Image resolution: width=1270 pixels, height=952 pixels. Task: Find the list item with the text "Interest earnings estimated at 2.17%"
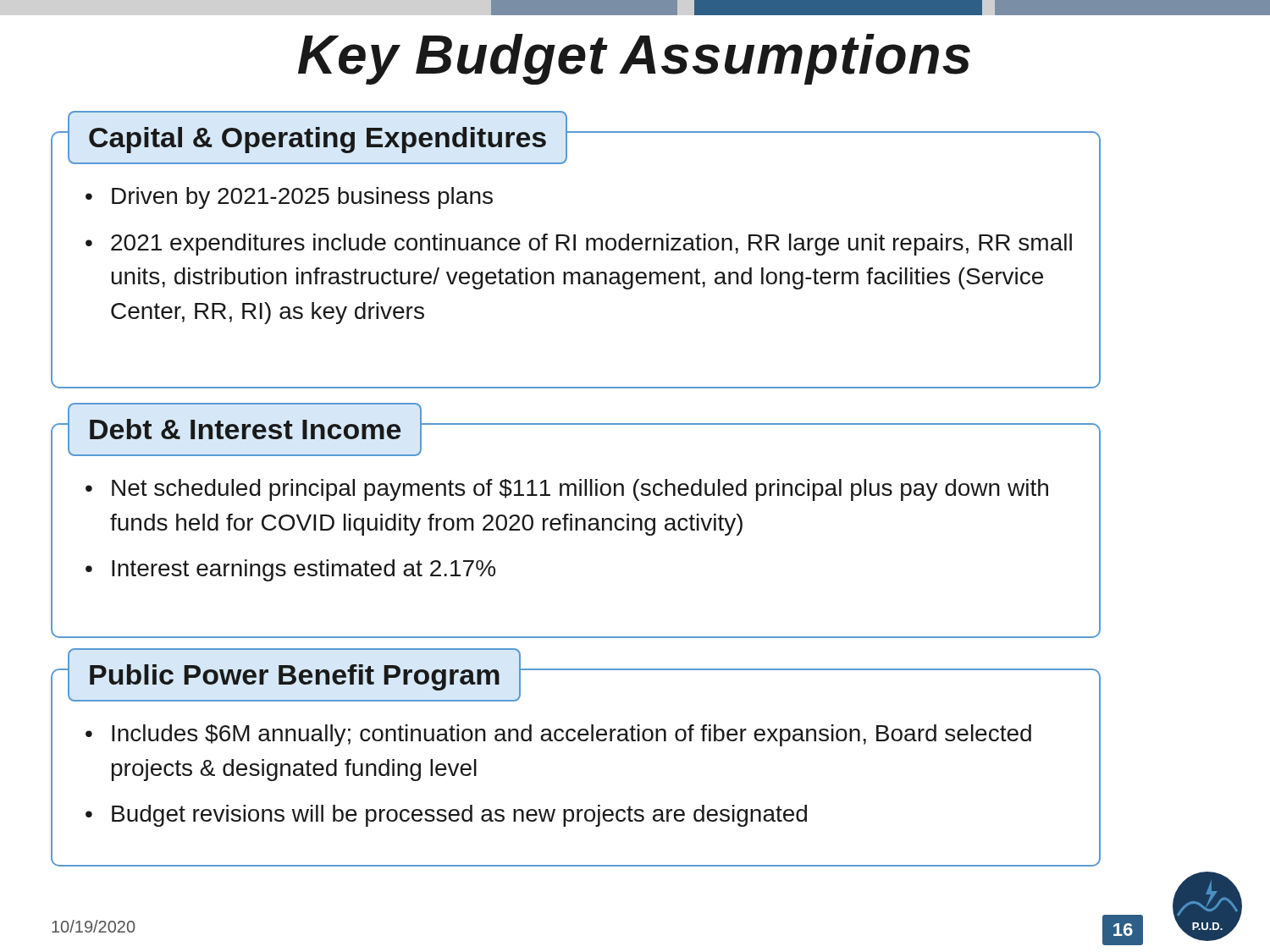tap(303, 568)
